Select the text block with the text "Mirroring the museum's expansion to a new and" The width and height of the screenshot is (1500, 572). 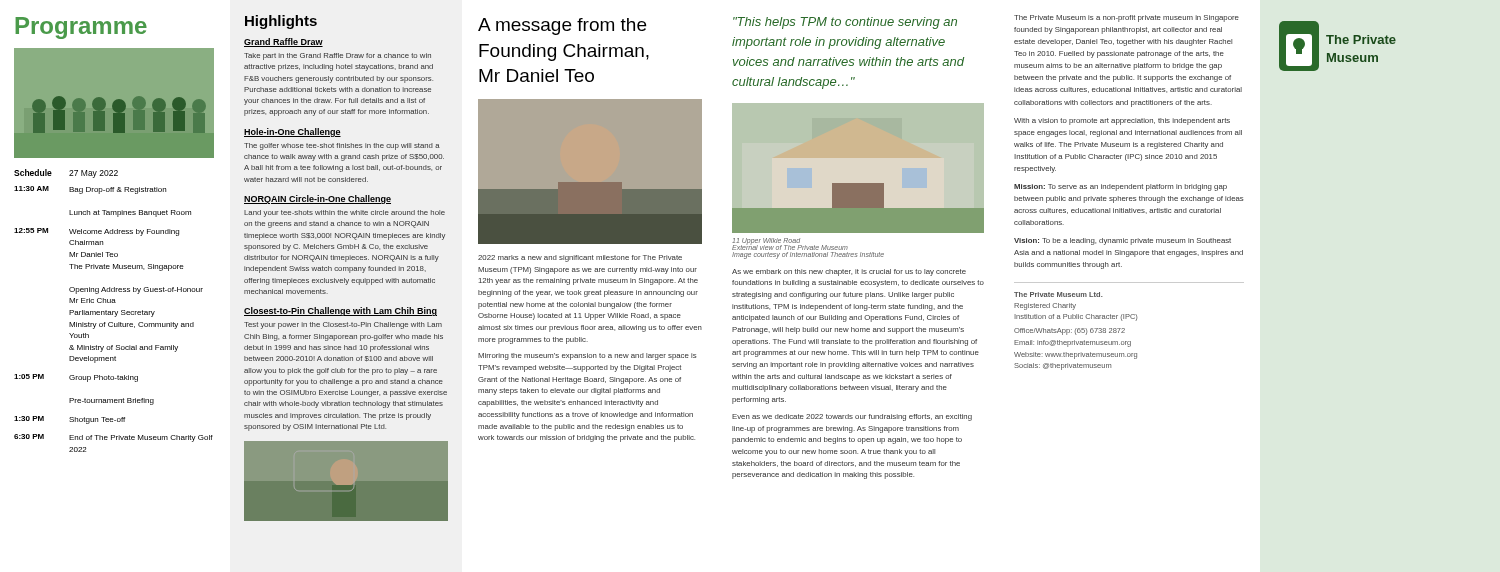(587, 397)
